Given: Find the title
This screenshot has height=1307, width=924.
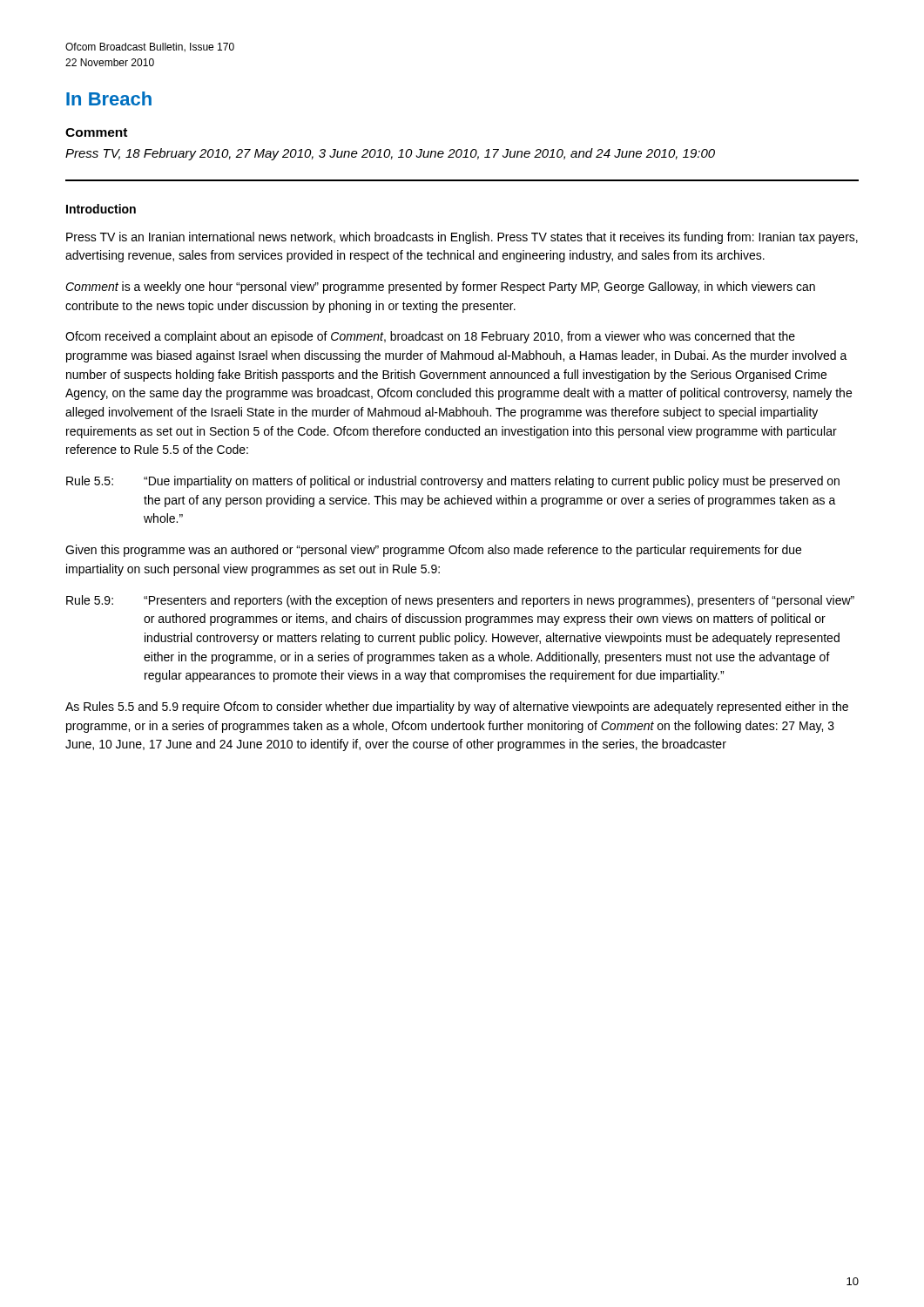Looking at the screenshot, I should [109, 99].
